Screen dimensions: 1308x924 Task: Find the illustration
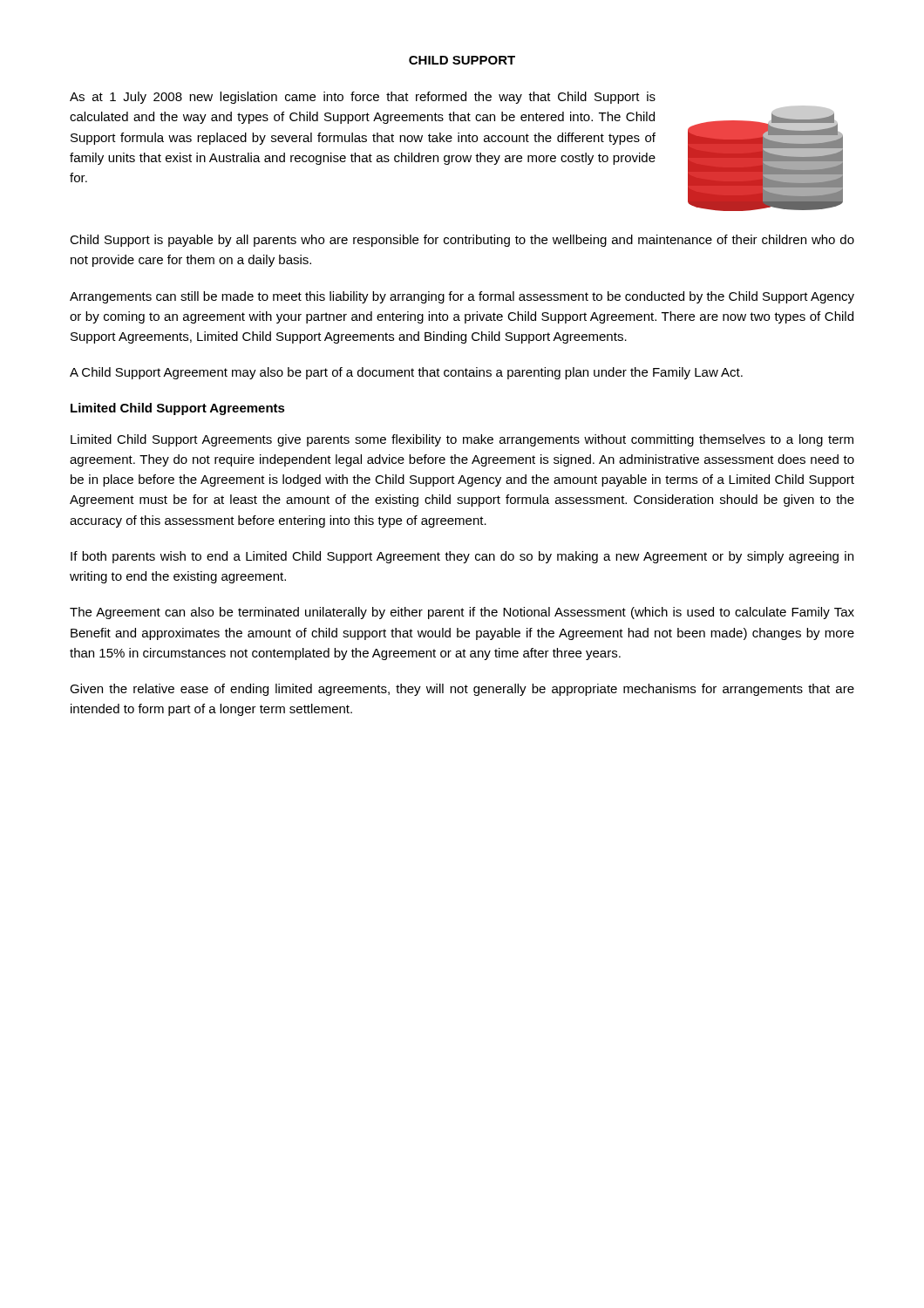(x=763, y=149)
